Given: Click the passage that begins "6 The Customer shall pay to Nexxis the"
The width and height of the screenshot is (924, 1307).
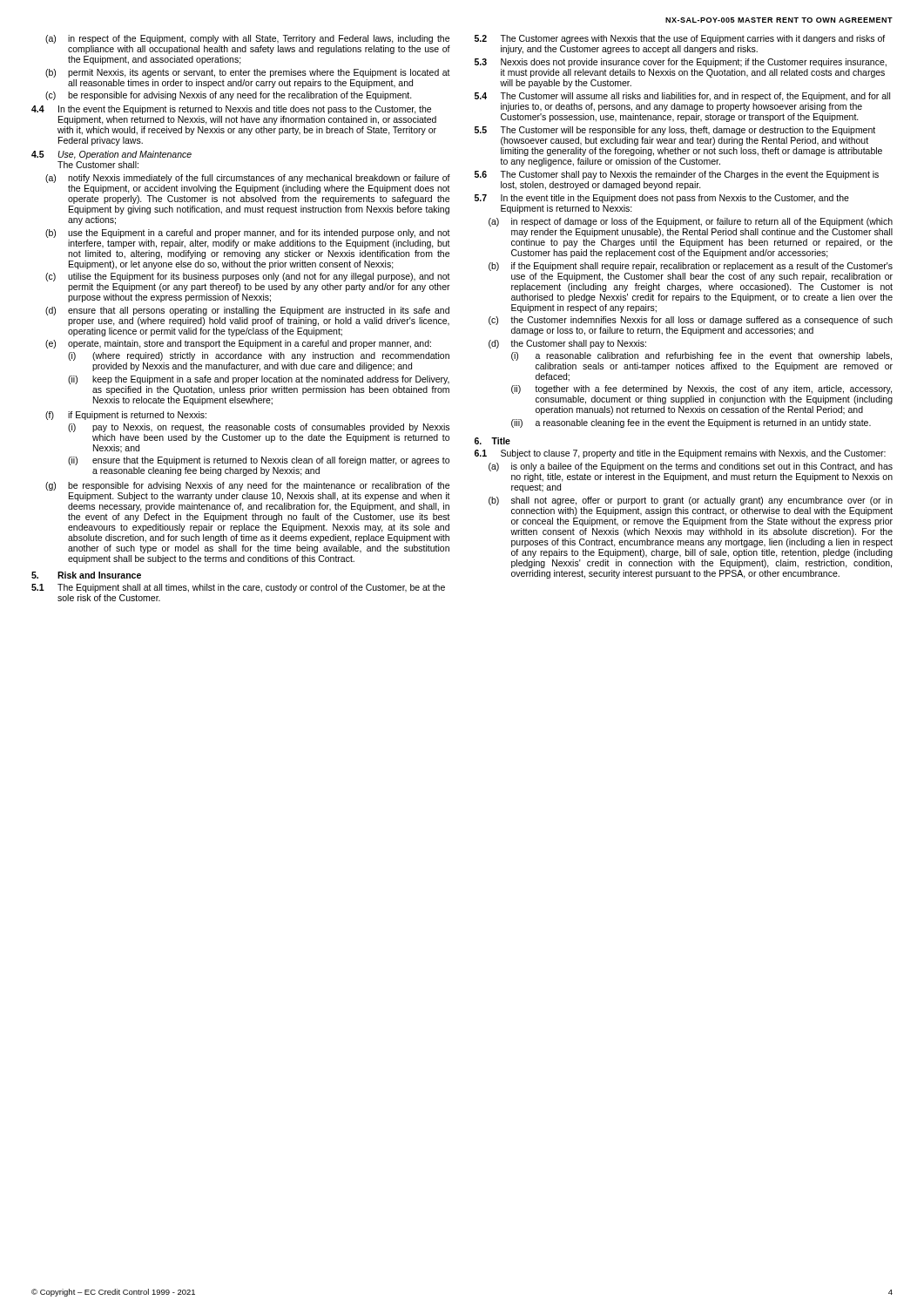Looking at the screenshot, I should [x=683, y=179].
